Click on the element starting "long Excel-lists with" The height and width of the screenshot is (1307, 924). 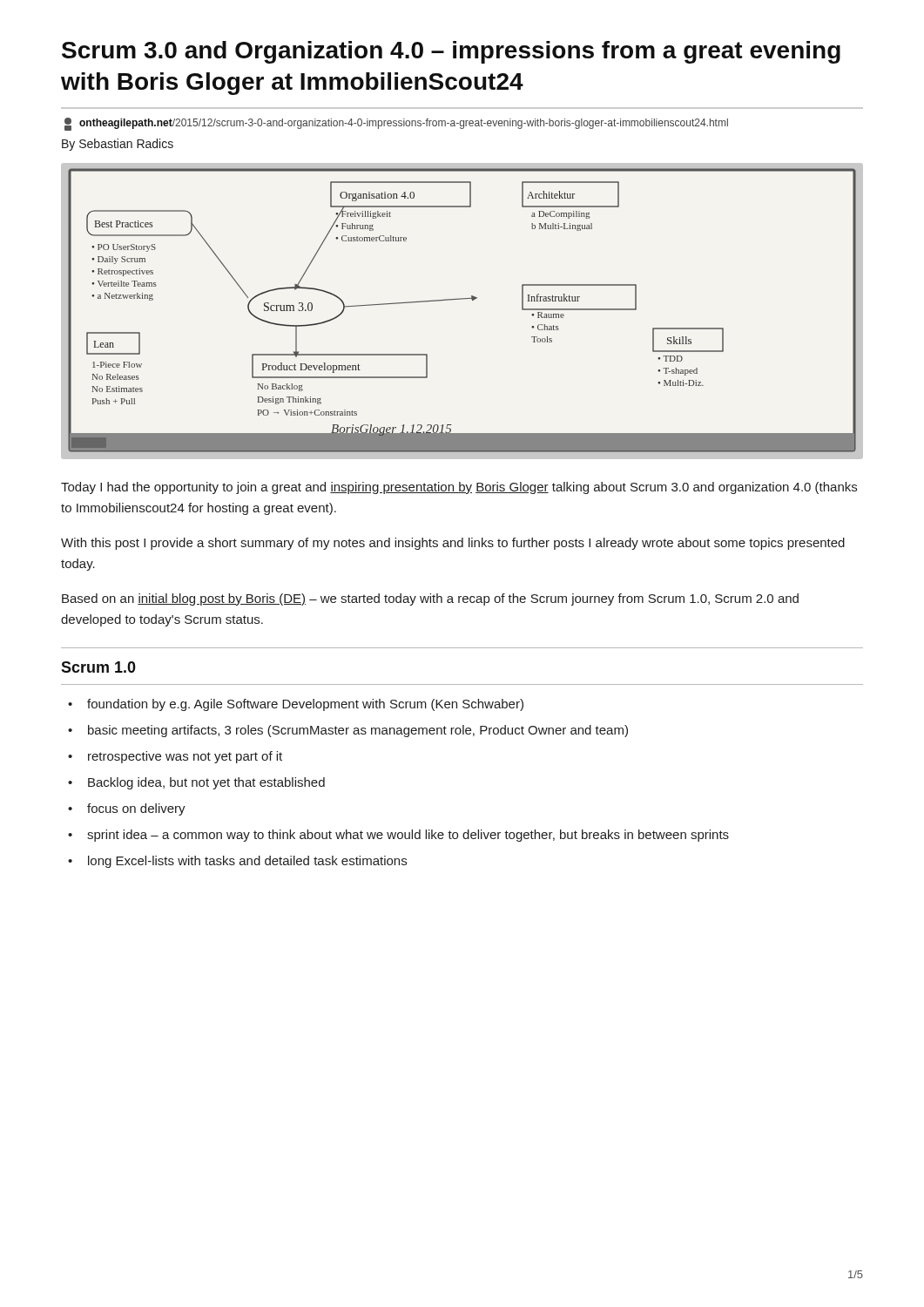pyautogui.click(x=247, y=860)
